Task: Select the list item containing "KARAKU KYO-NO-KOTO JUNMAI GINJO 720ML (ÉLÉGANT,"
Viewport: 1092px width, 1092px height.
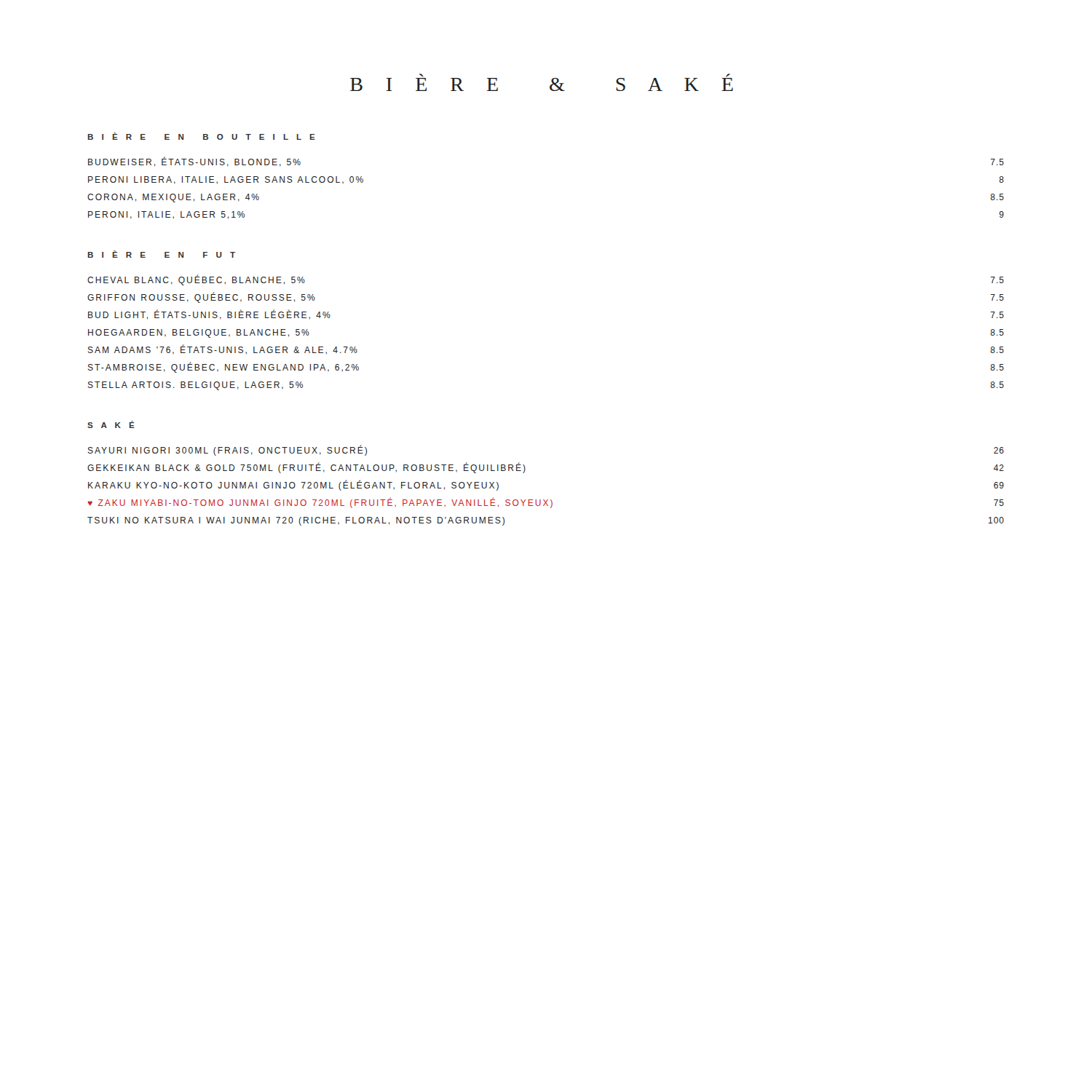Action: click(x=294, y=487)
